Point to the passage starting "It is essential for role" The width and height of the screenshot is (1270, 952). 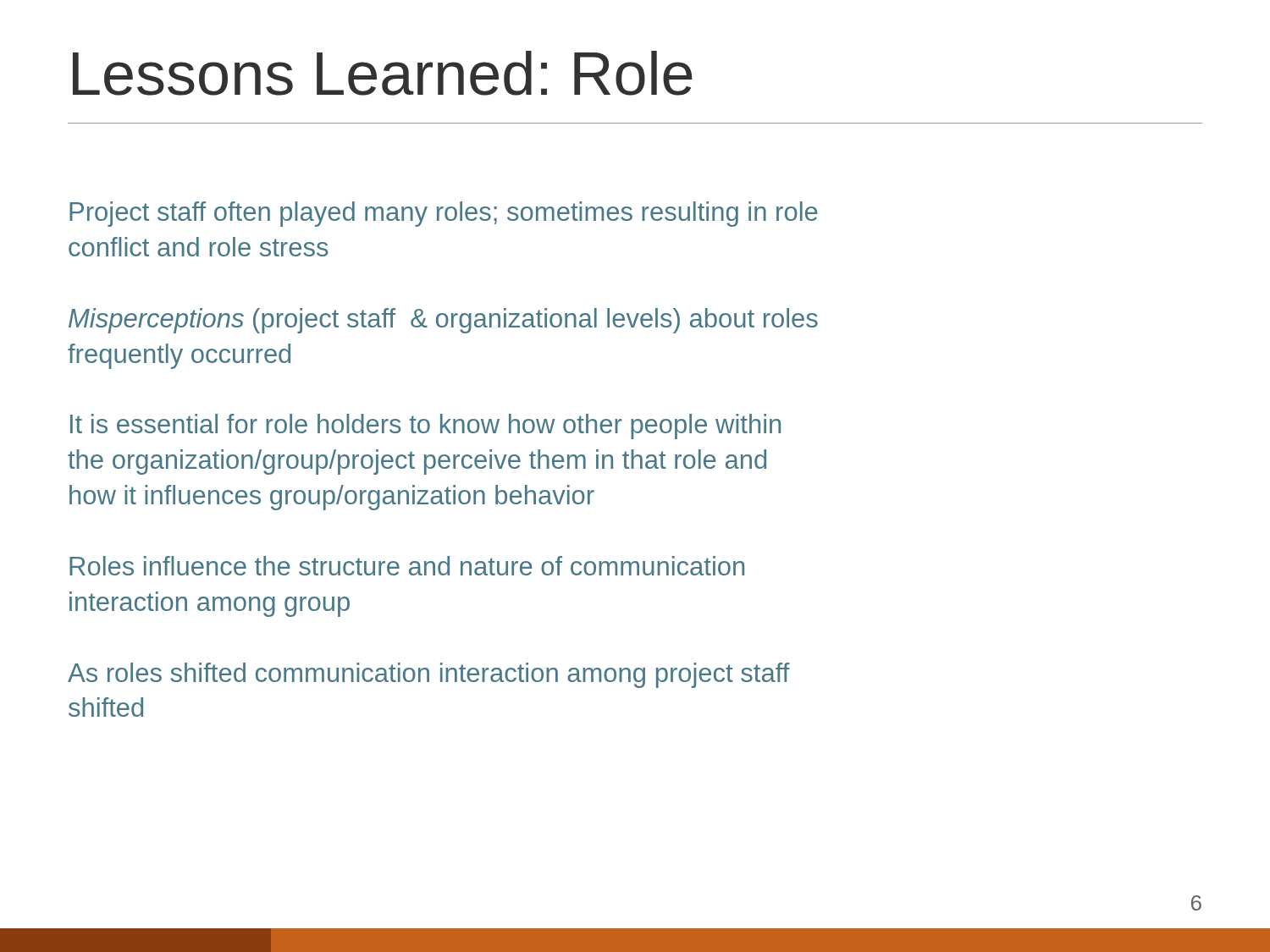pyautogui.click(x=425, y=460)
